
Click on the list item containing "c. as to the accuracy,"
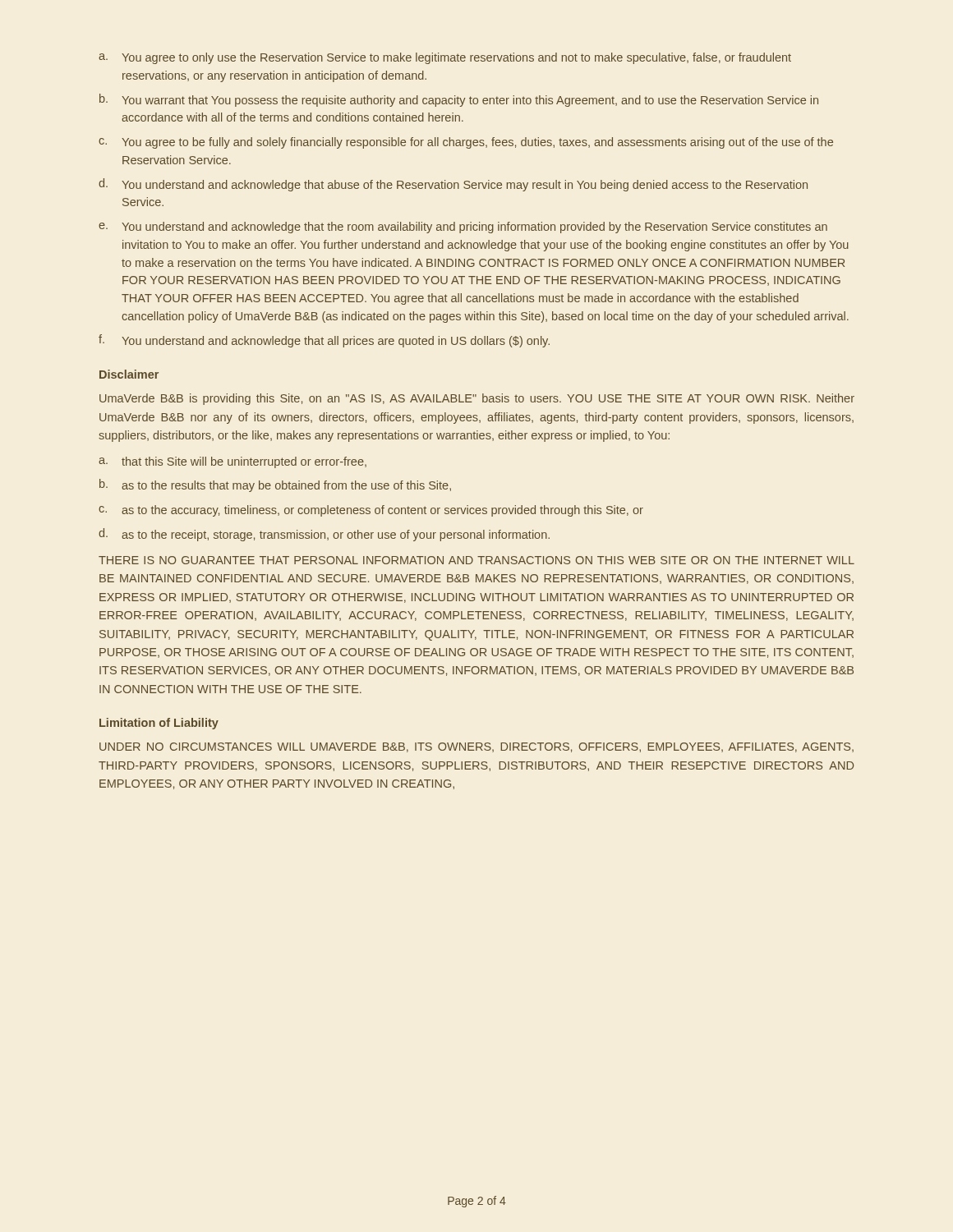(x=476, y=511)
